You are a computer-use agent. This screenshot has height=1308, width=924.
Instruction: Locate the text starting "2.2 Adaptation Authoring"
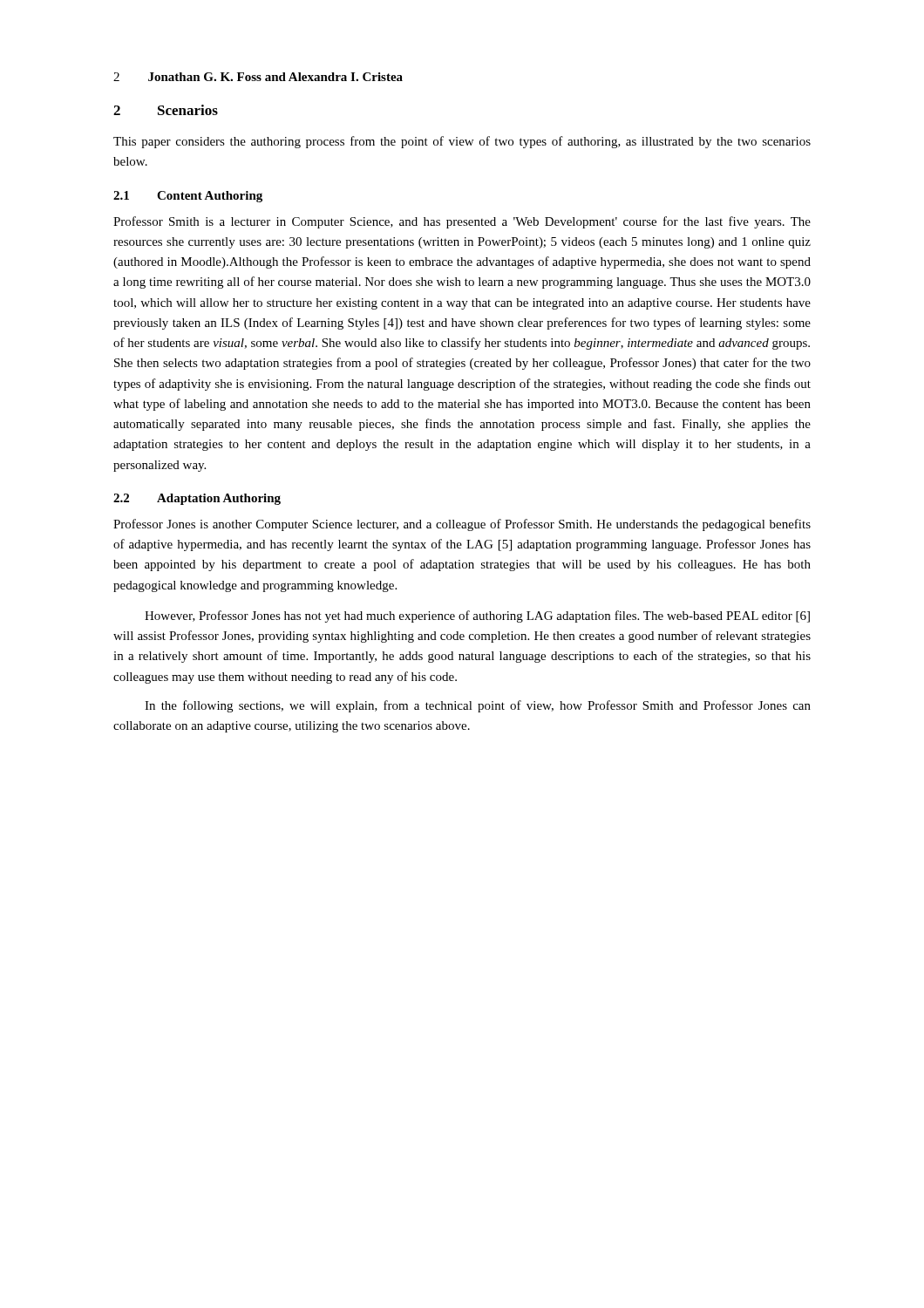point(197,498)
